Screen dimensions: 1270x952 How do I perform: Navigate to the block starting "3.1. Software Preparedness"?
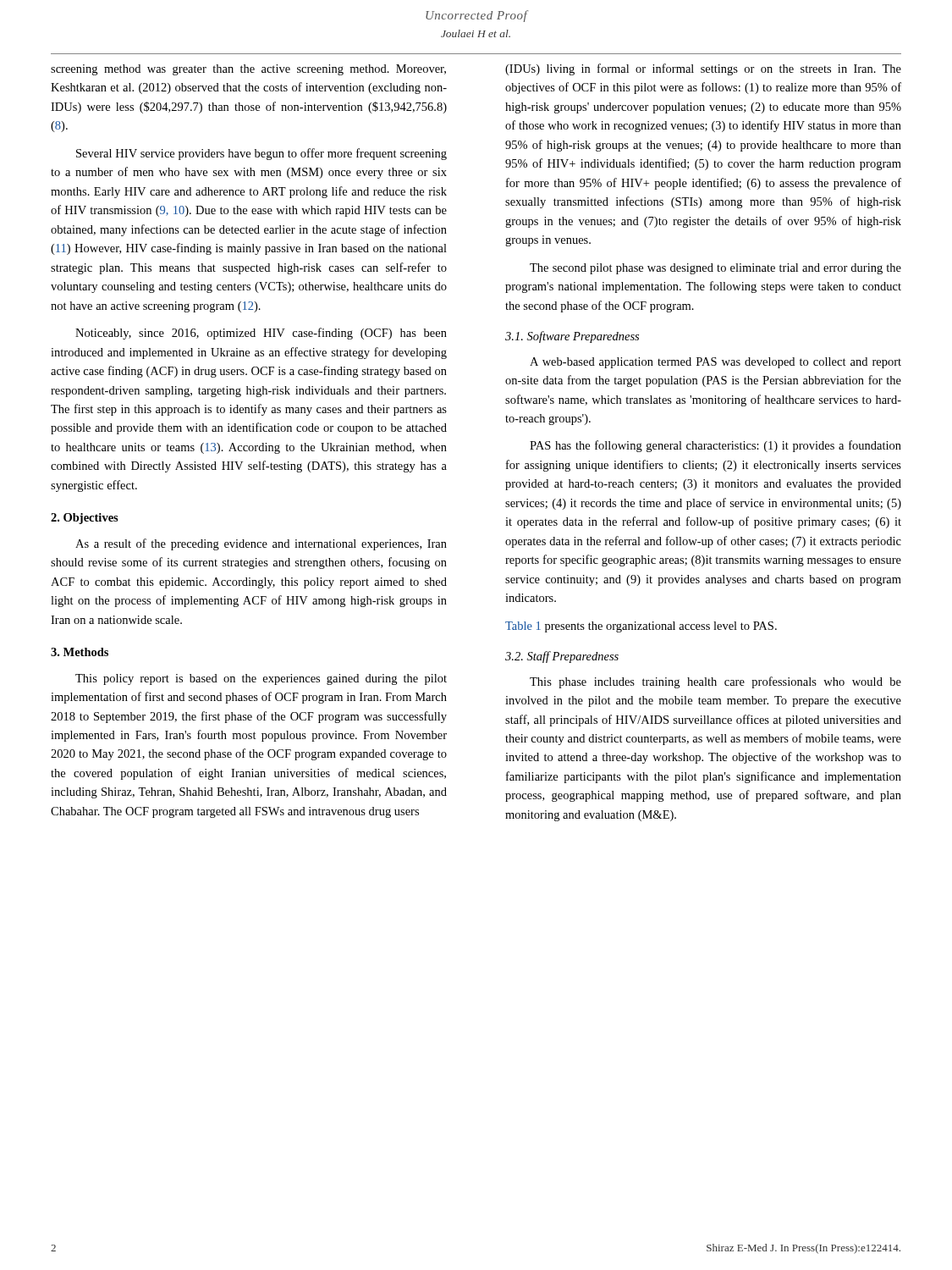point(572,337)
